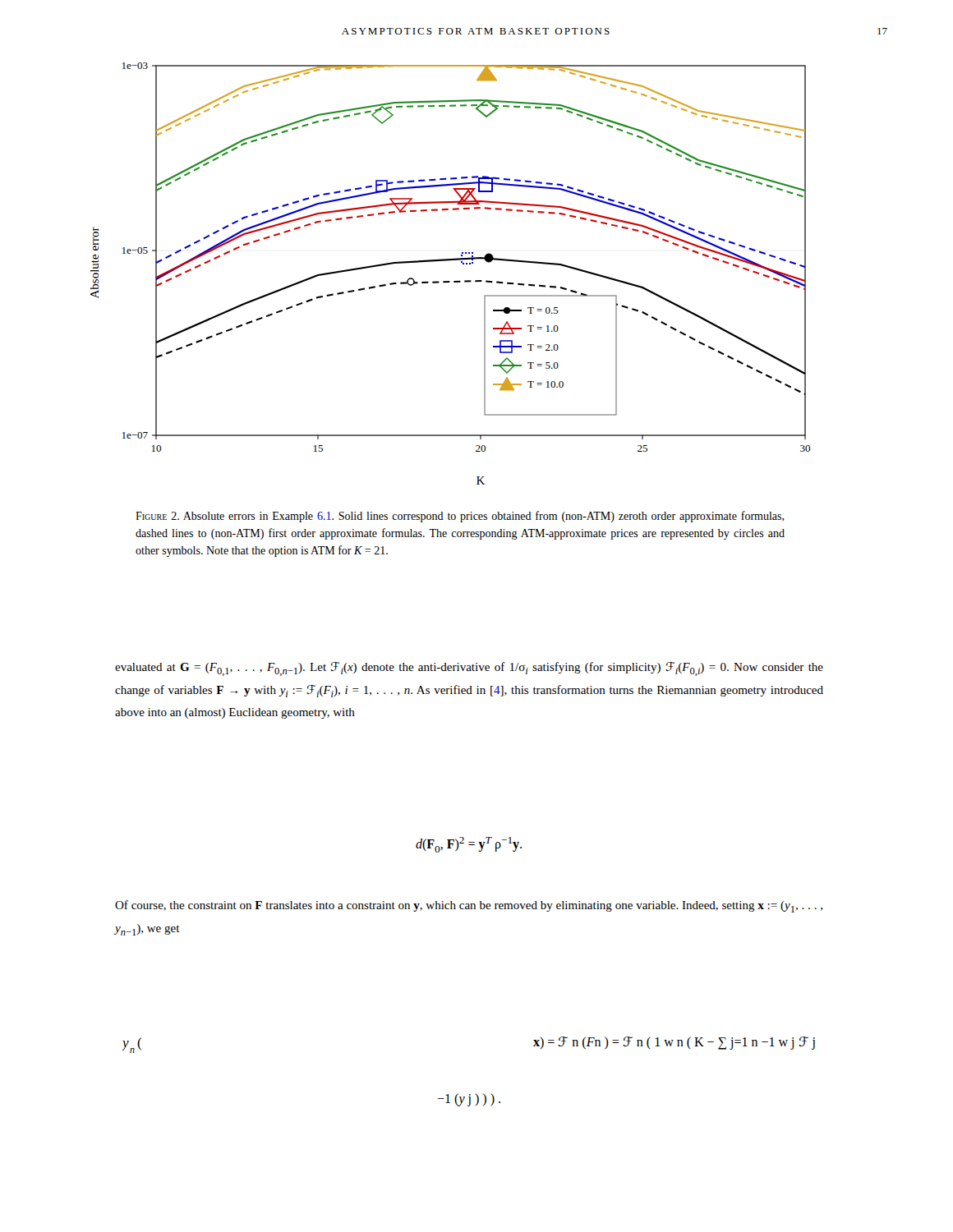Point to the passage starting "Figure 2. Absolute errors in Example 6.1."
953x1232 pixels.
click(x=460, y=533)
